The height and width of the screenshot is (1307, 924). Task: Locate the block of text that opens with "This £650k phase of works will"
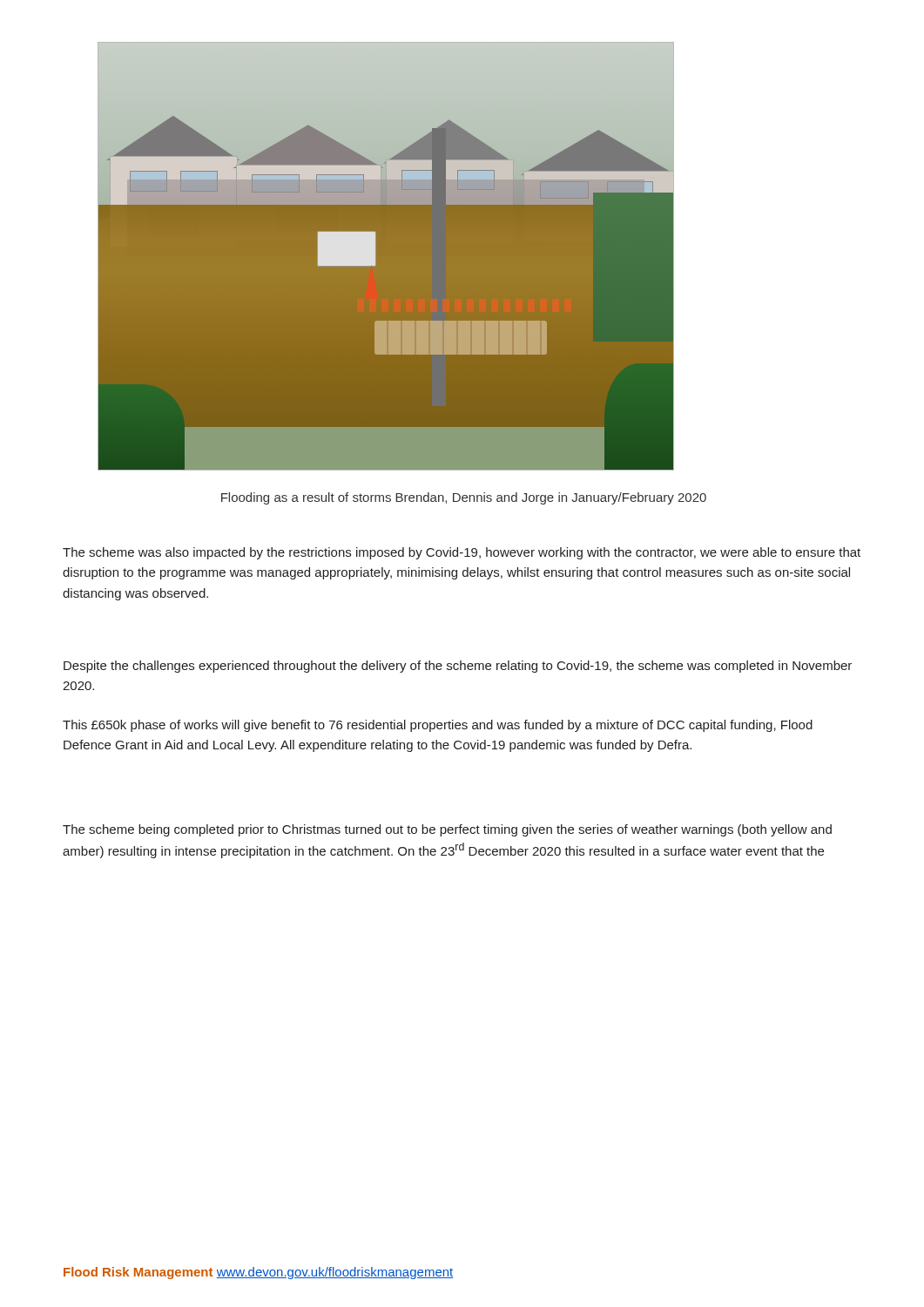coord(438,735)
